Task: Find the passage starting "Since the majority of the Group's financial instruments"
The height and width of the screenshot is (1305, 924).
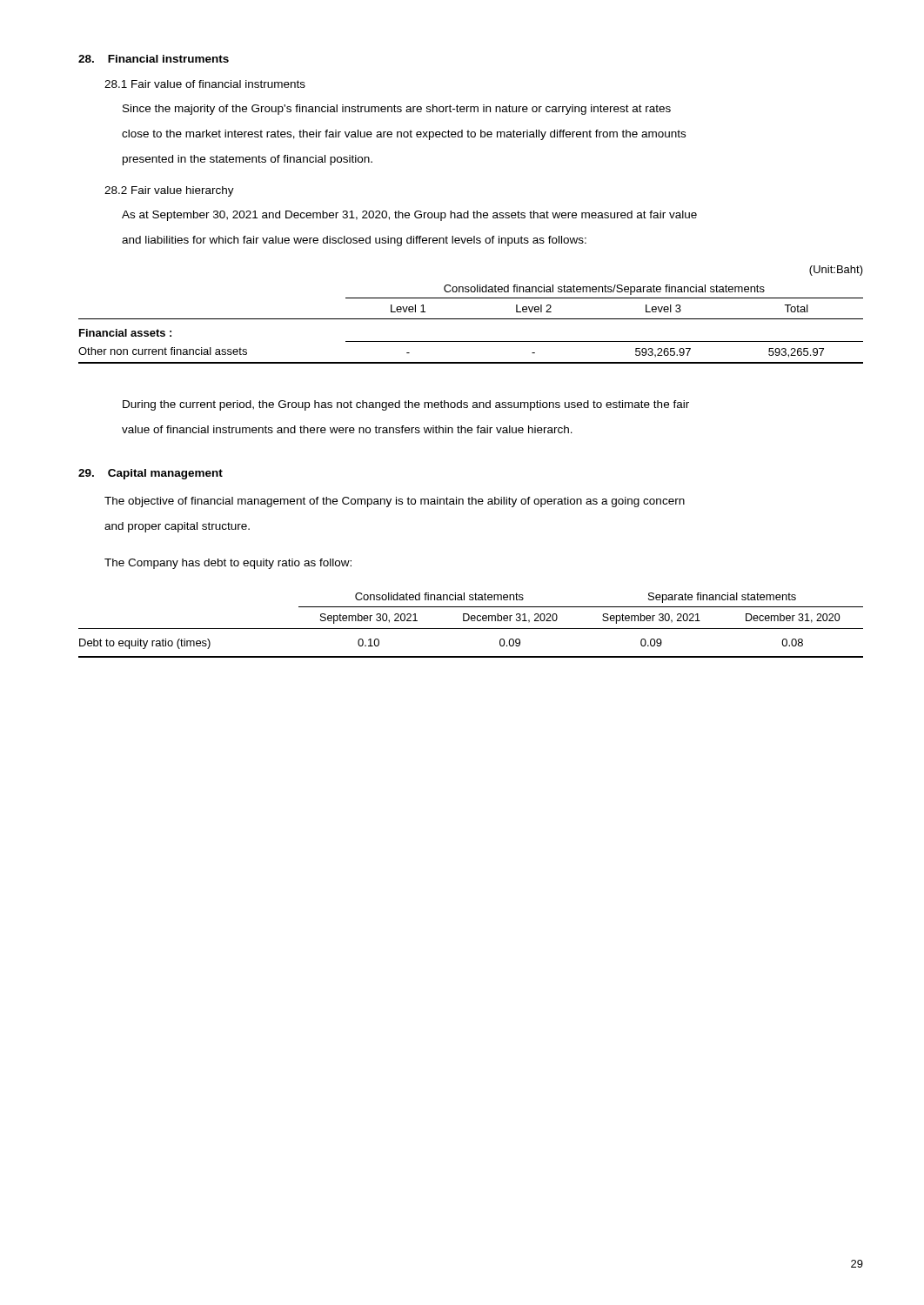Action: [x=396, y=108]
